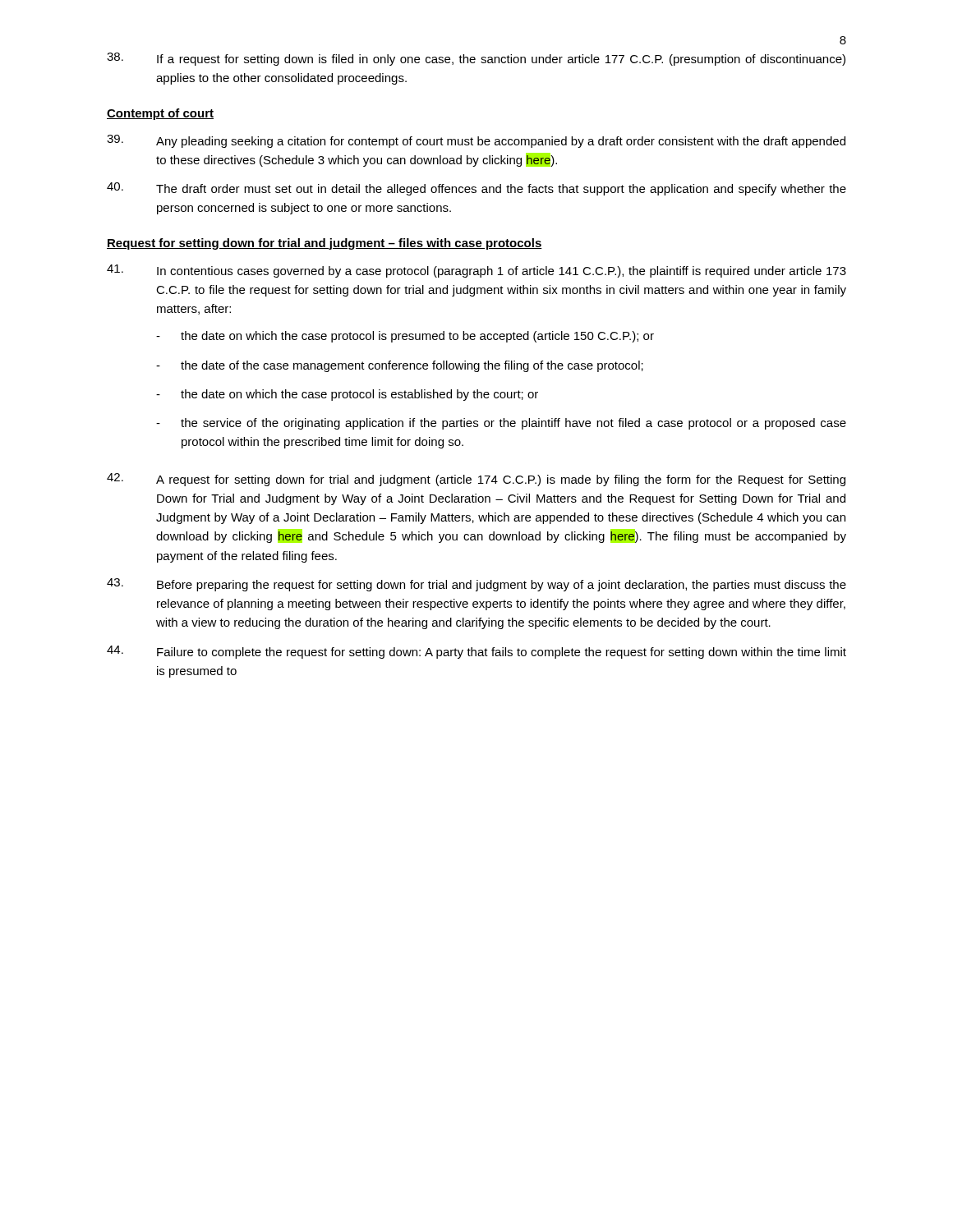Viewport: 953px width, 1232px height.
Task: Select the list item that says "41. In contentious cases governed"
Action: [x=476, y=358]
